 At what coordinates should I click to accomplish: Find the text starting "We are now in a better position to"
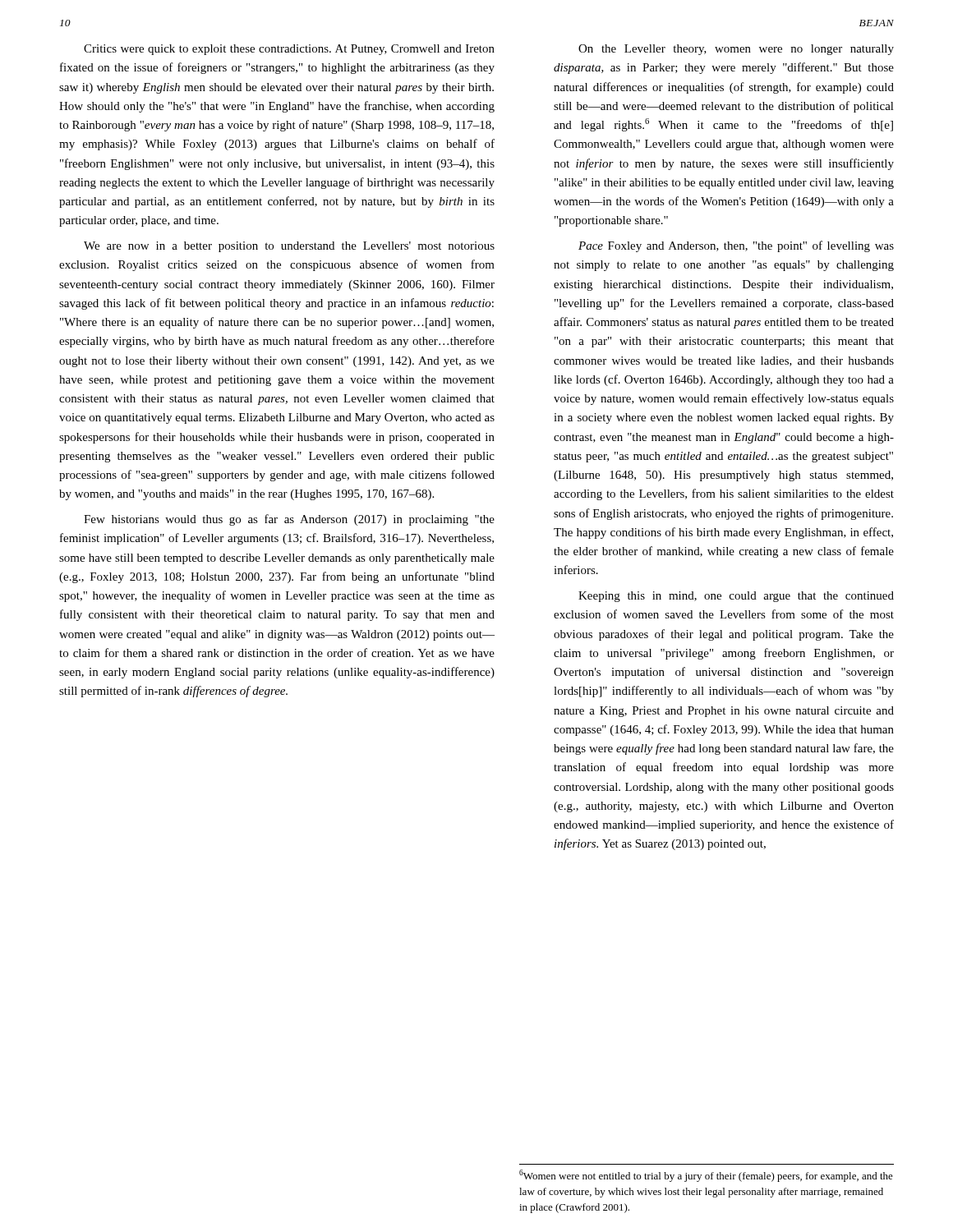(277, 370)
